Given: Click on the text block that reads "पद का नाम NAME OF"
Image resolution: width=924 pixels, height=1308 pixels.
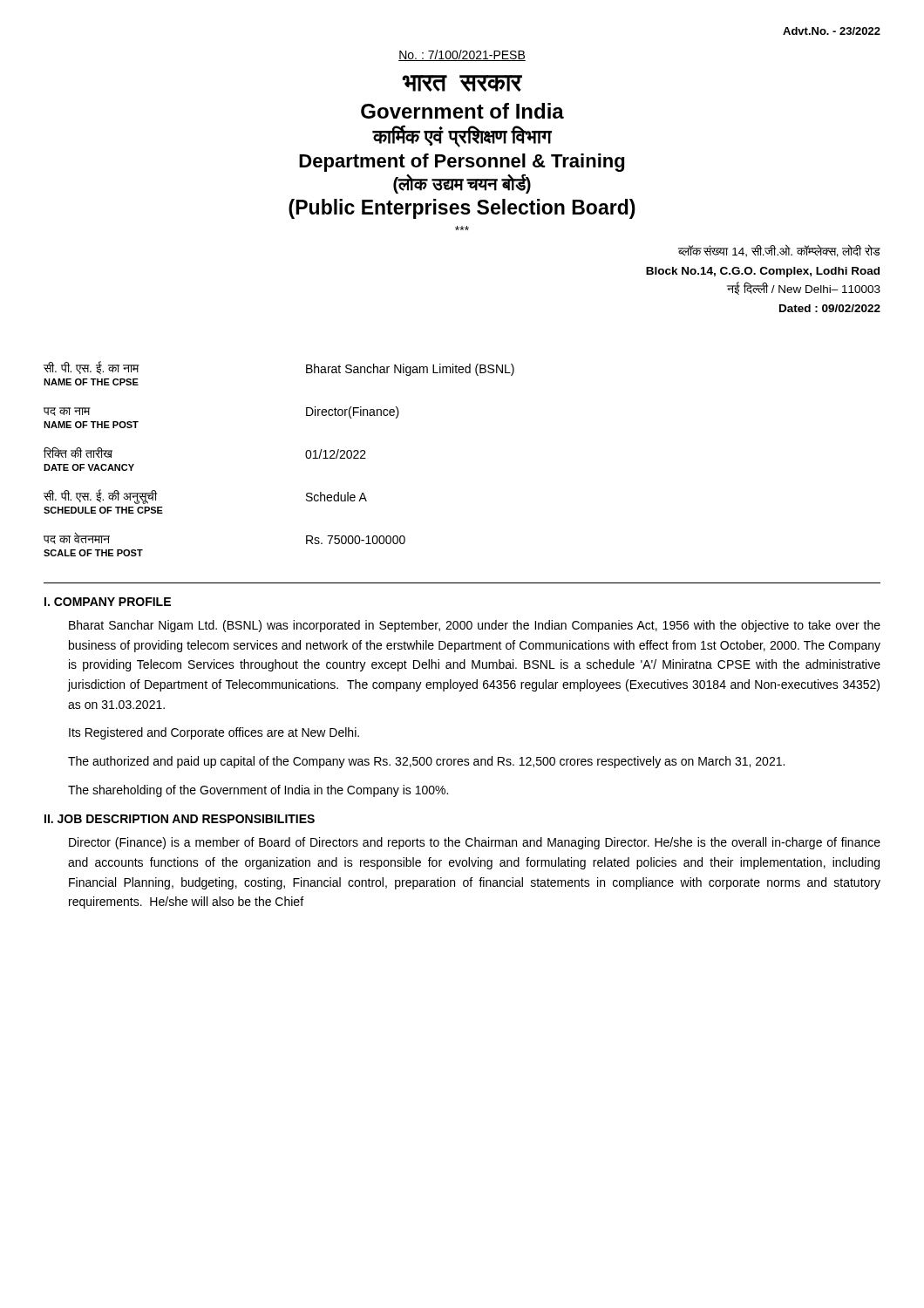Looking at the screenshot, I should (x=64, y=412).
